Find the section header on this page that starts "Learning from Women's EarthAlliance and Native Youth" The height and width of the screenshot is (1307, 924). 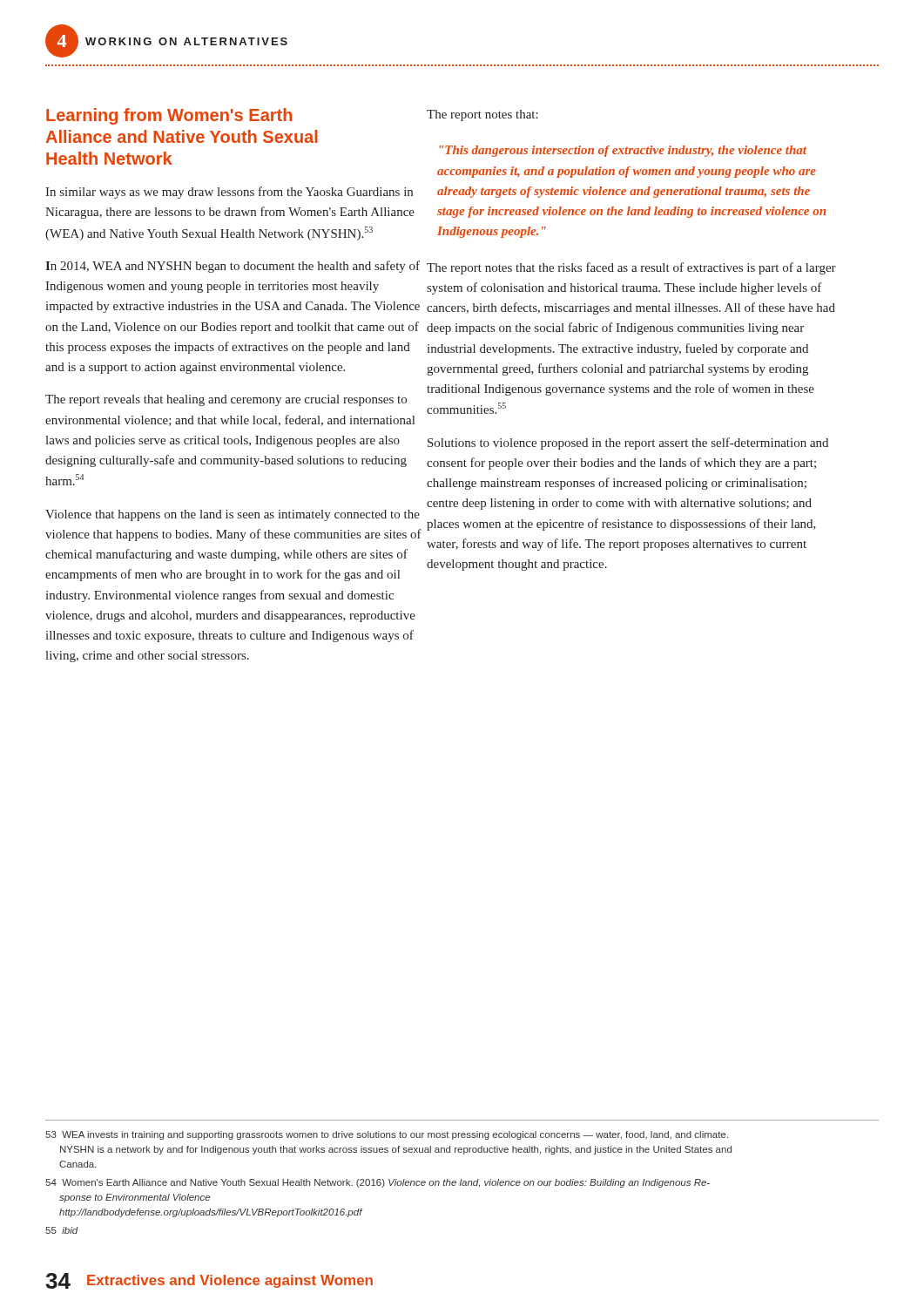point(182,137)
